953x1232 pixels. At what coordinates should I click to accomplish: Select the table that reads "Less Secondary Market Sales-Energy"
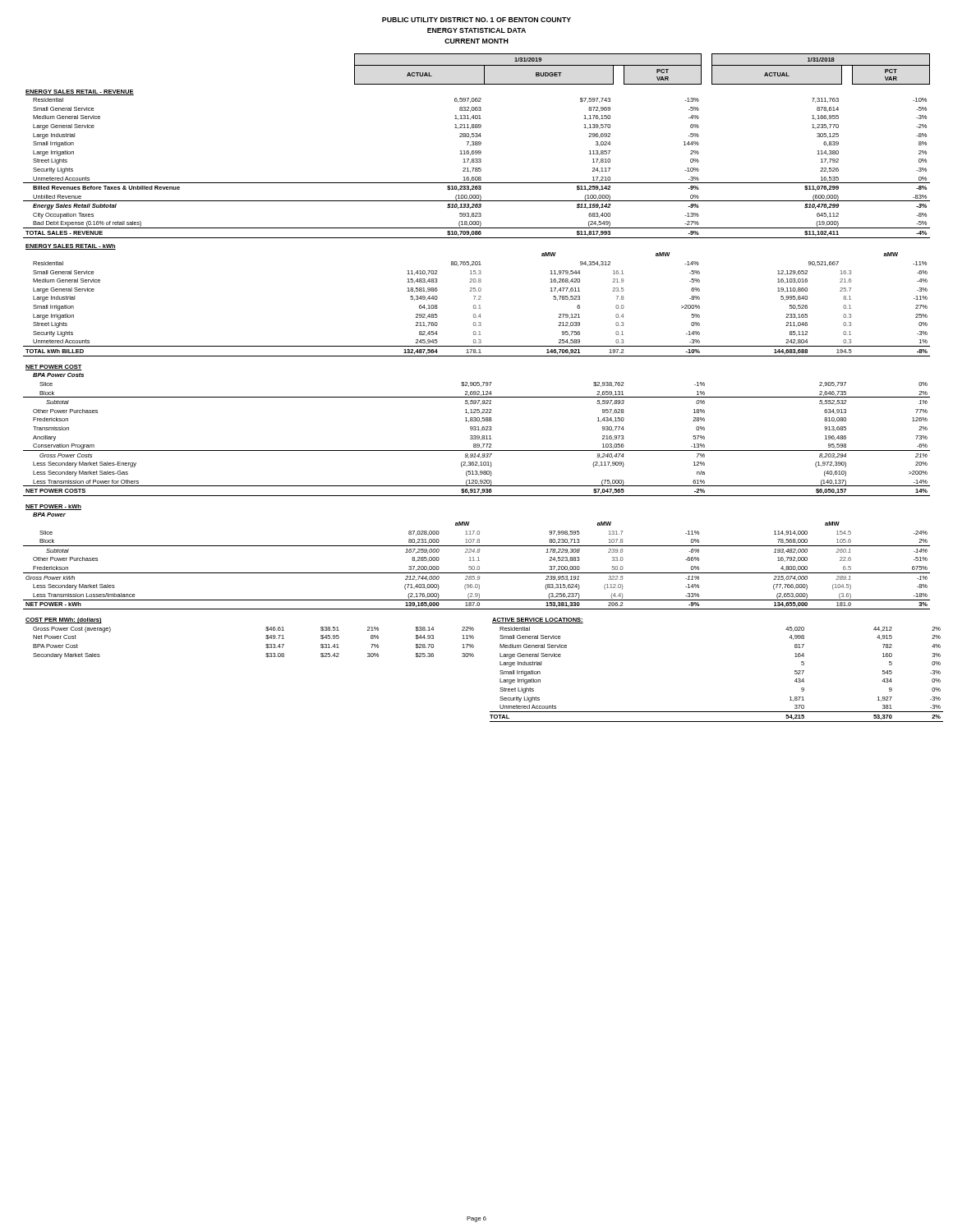476,428
